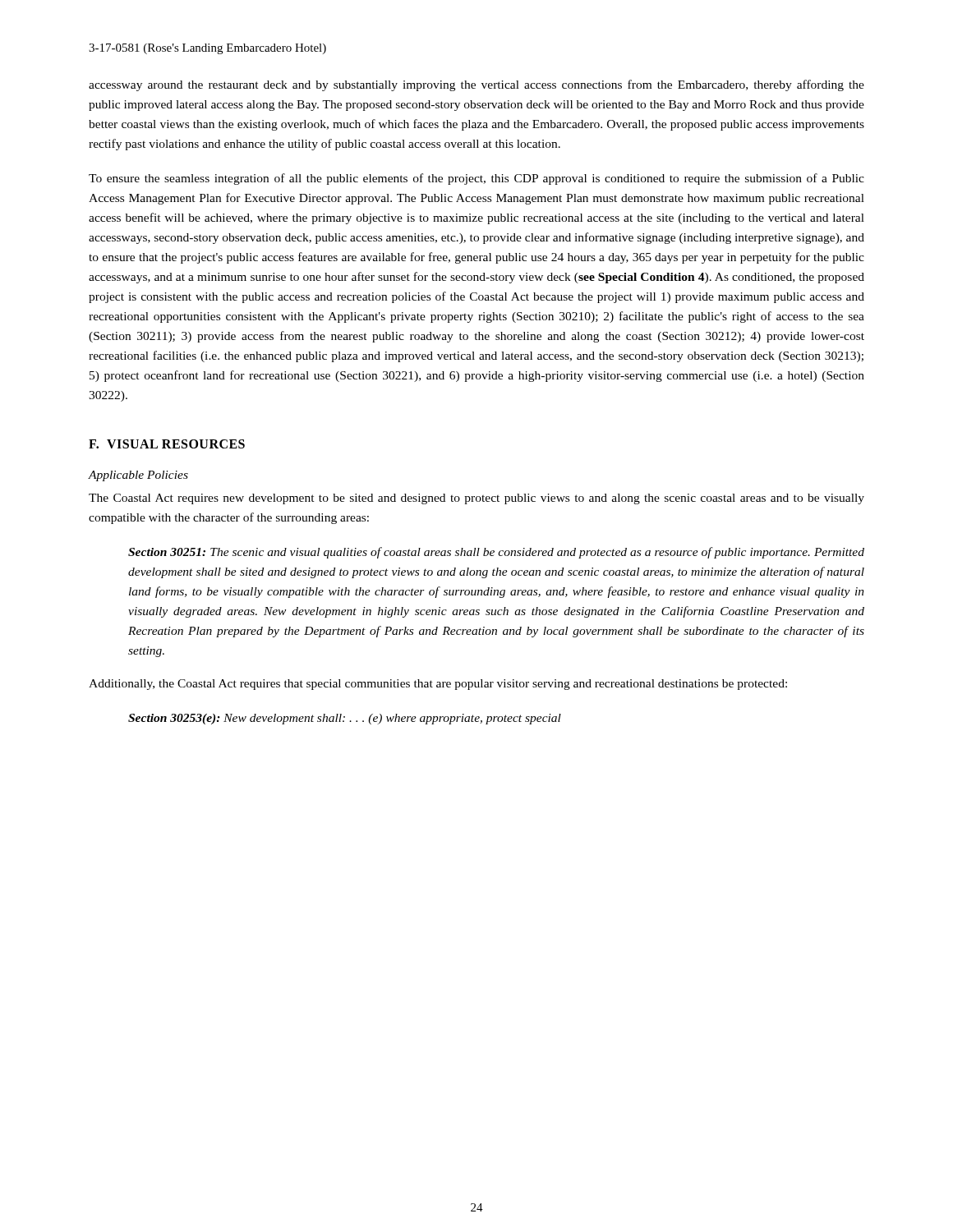Find the text block with the text "To ensure the"
Image resolution: width=953 pixels, height=1232 pixels.
[x=476, y=286]
